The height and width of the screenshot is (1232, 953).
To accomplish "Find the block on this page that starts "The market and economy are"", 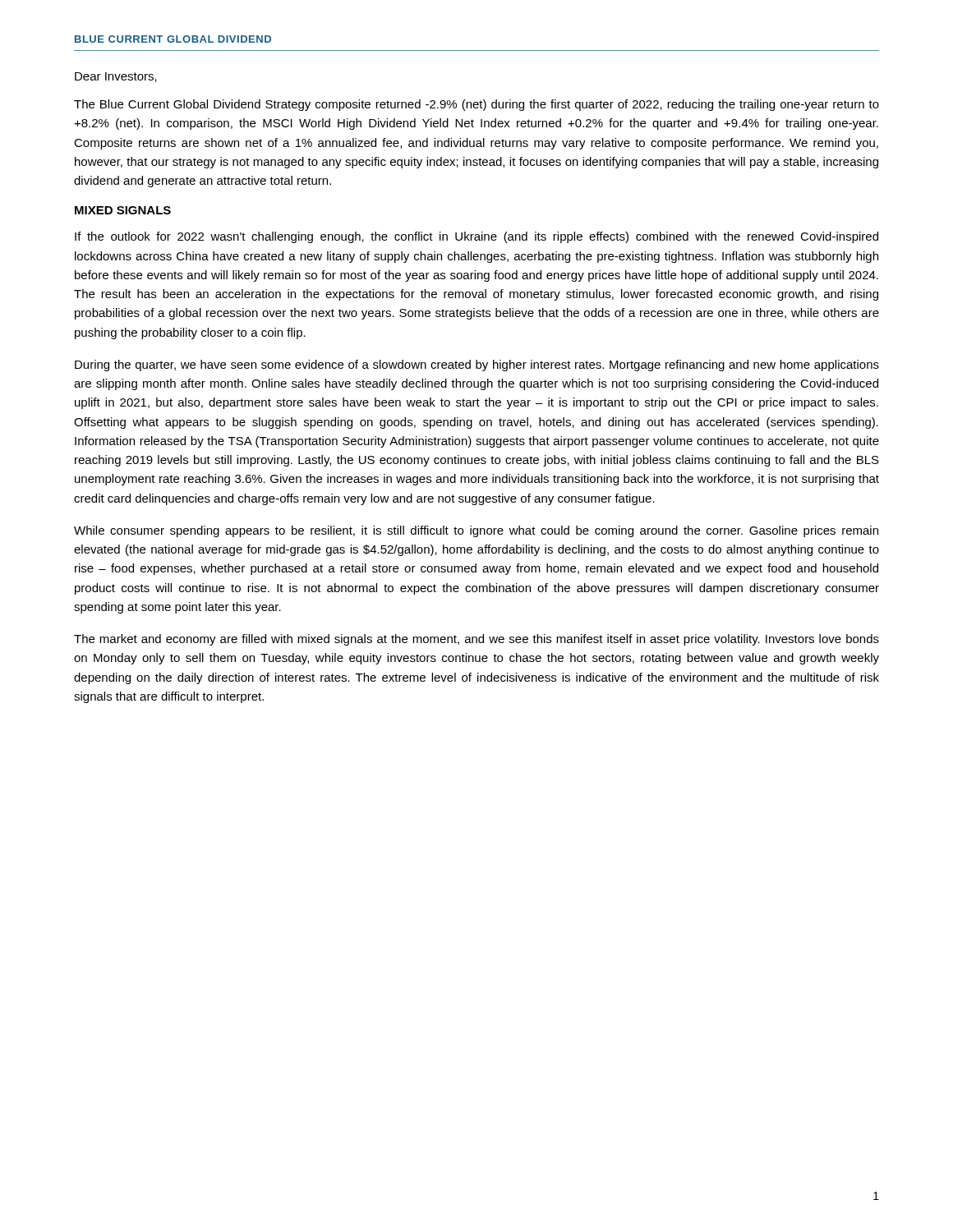I will coord(476,667).
